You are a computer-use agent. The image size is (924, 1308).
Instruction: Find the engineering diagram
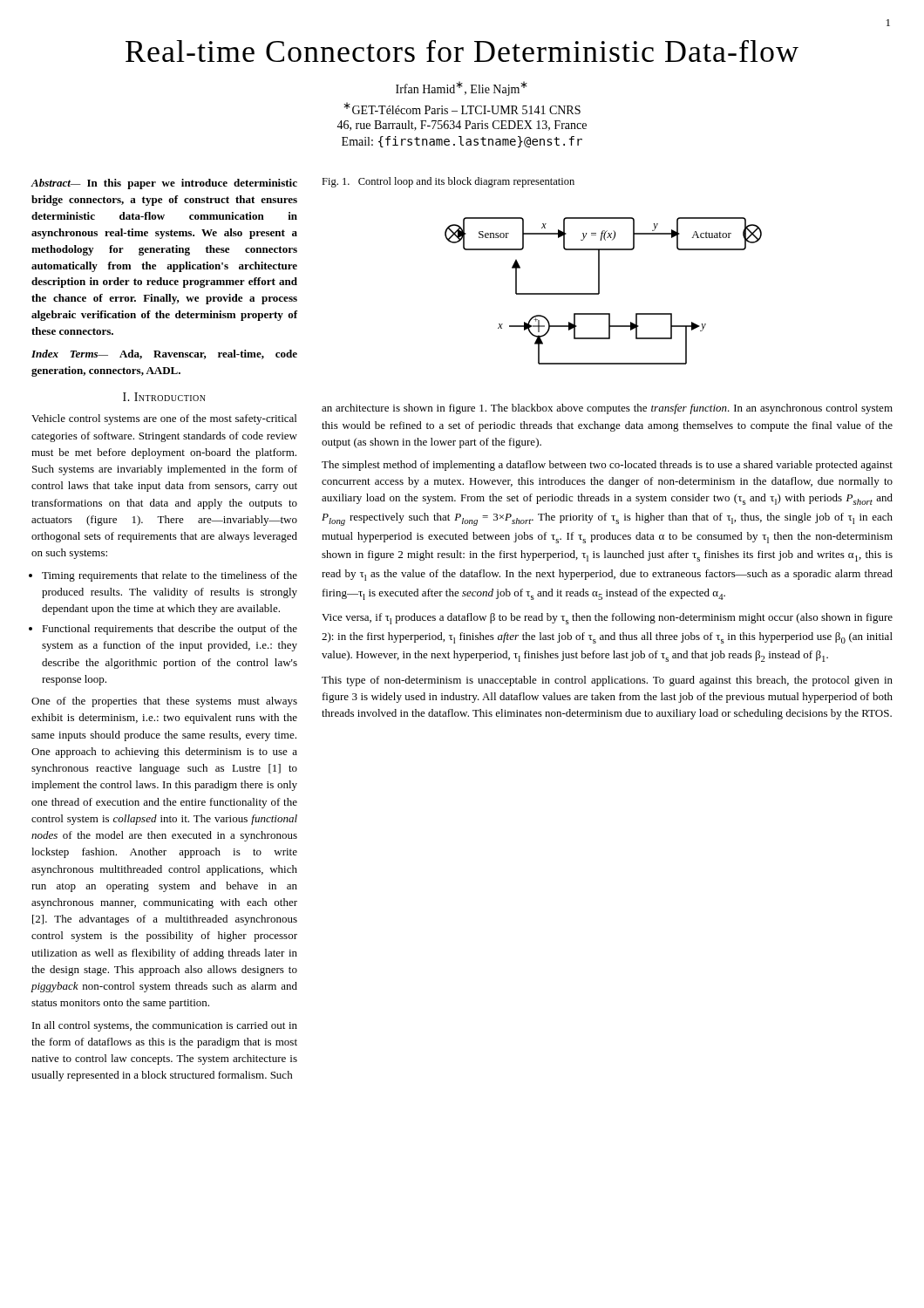[x=607, y=294]
